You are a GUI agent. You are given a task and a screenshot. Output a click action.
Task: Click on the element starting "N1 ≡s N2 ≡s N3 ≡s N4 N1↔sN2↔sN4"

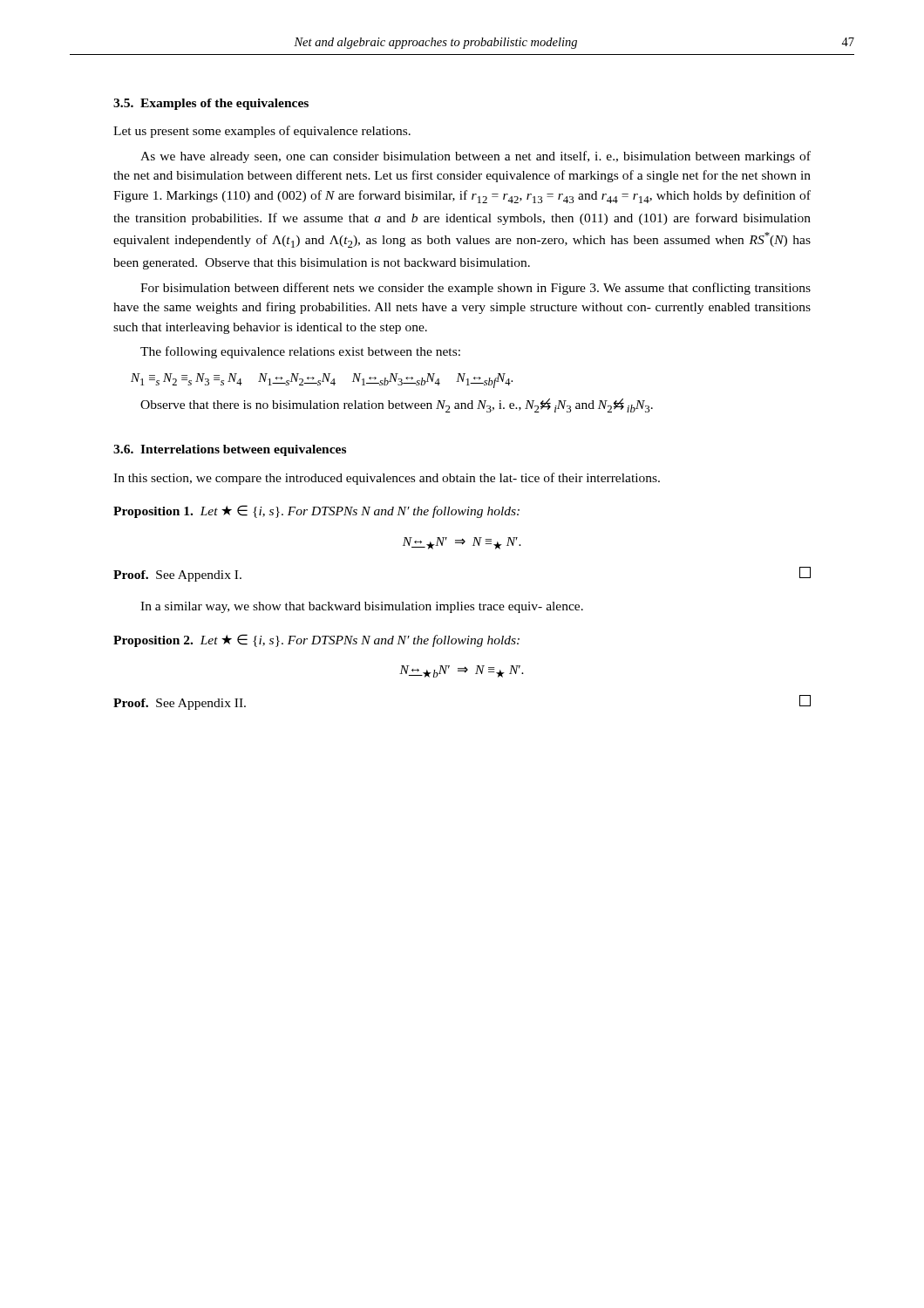tap(322, 379)
